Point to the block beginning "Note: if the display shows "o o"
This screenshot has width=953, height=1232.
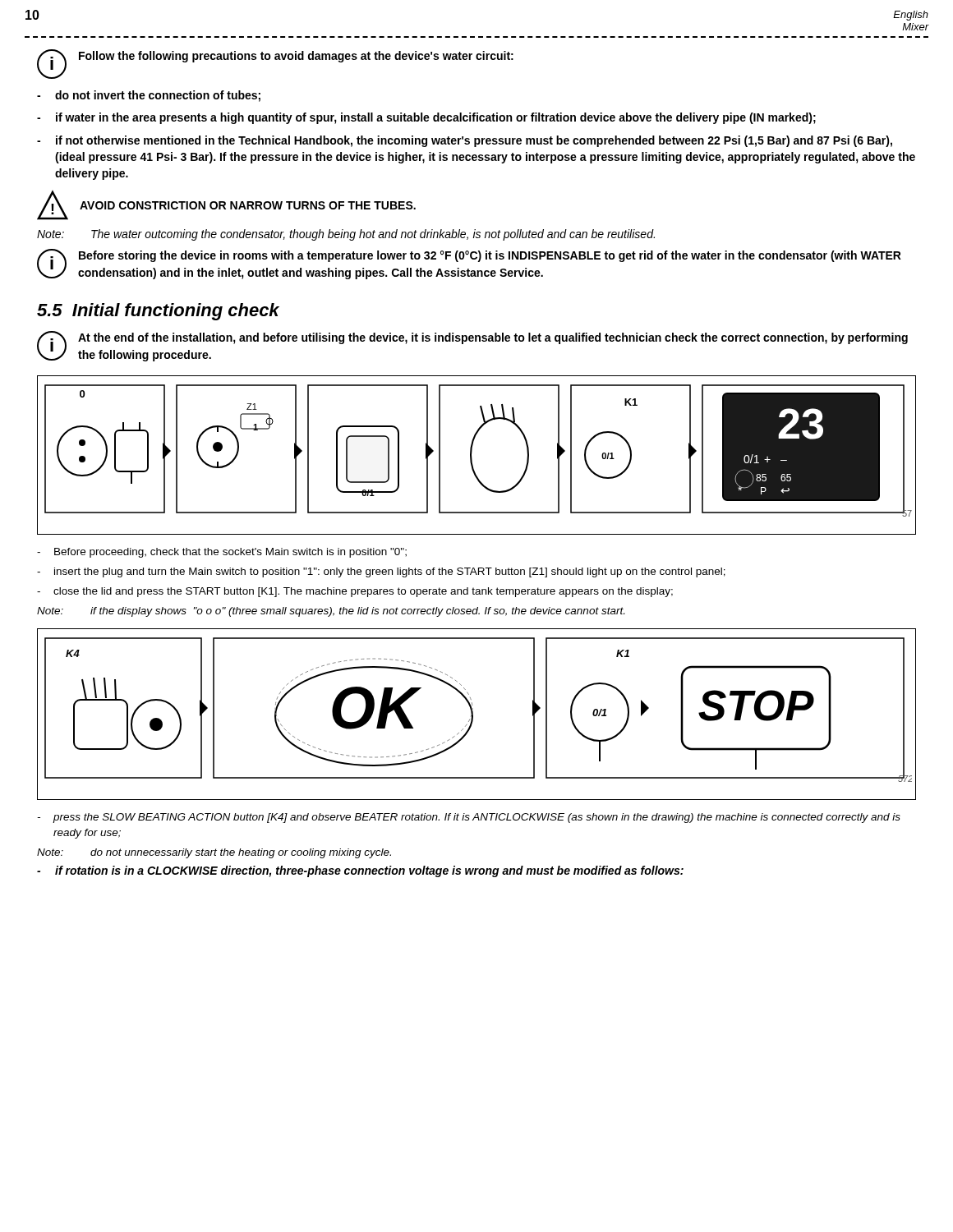pyautogui.click(x=331, y=611)
